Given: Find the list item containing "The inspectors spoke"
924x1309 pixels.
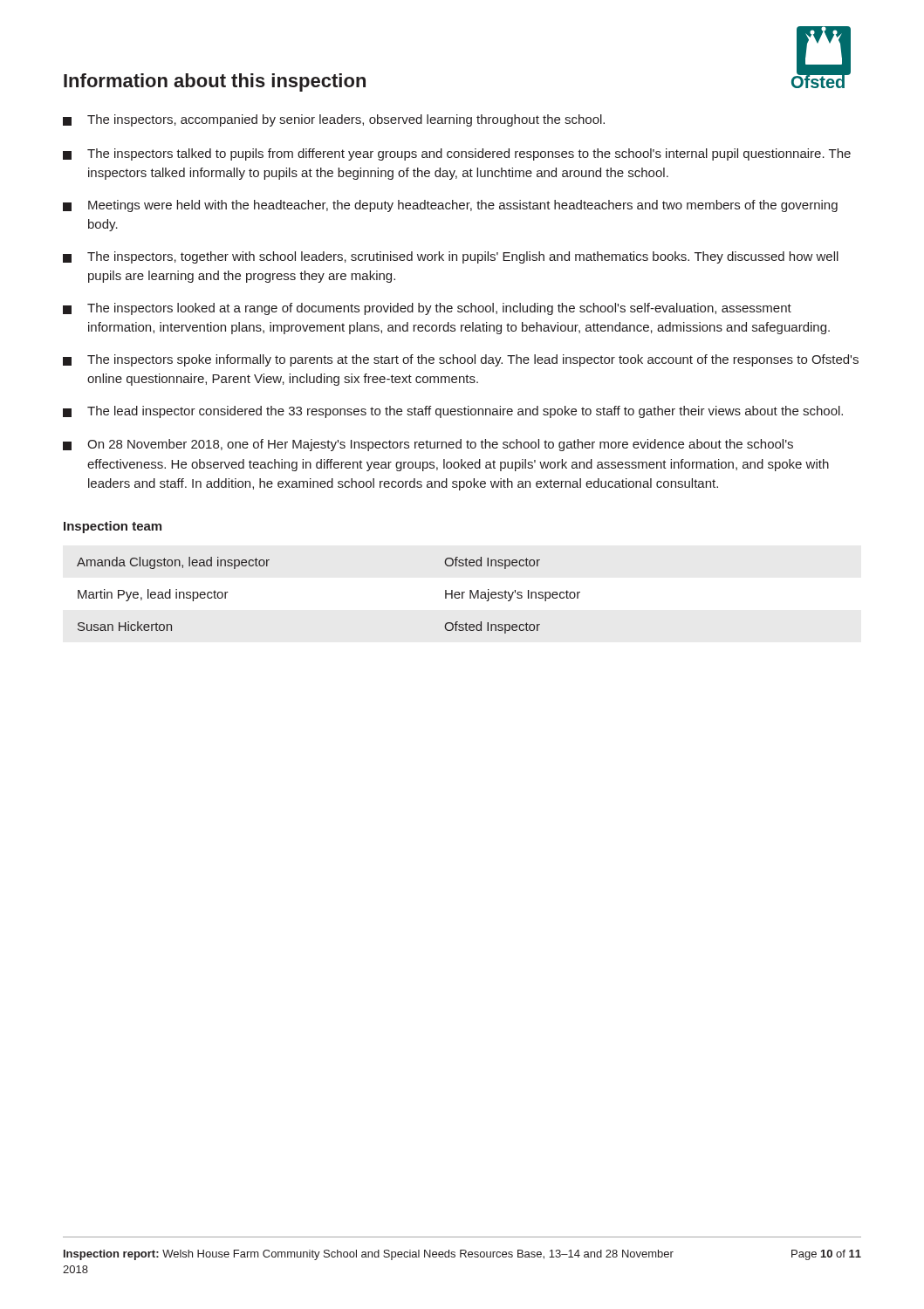Looking at the screenshot, I should click(x=462, y=369).
